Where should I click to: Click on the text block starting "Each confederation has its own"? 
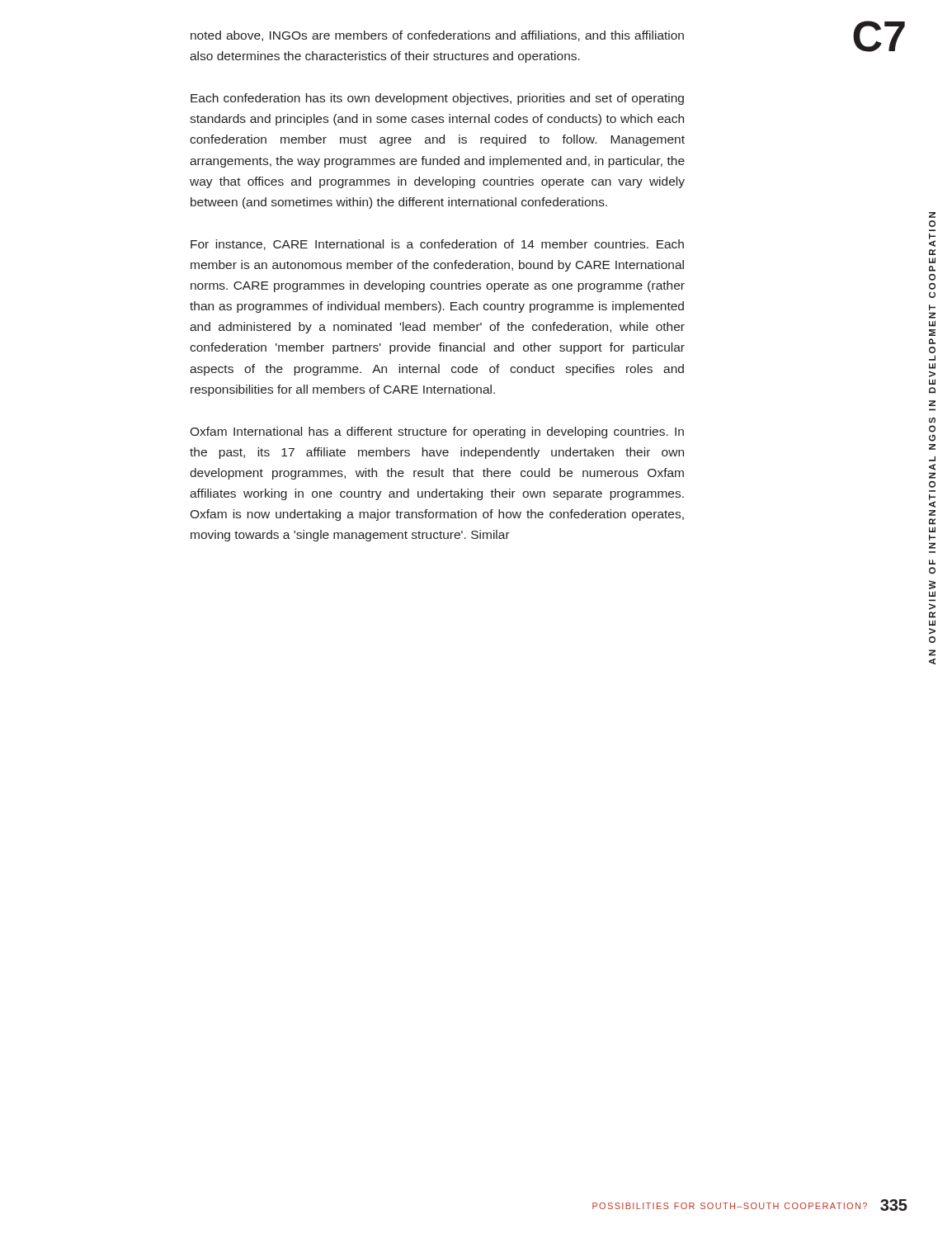pos(437,150)
